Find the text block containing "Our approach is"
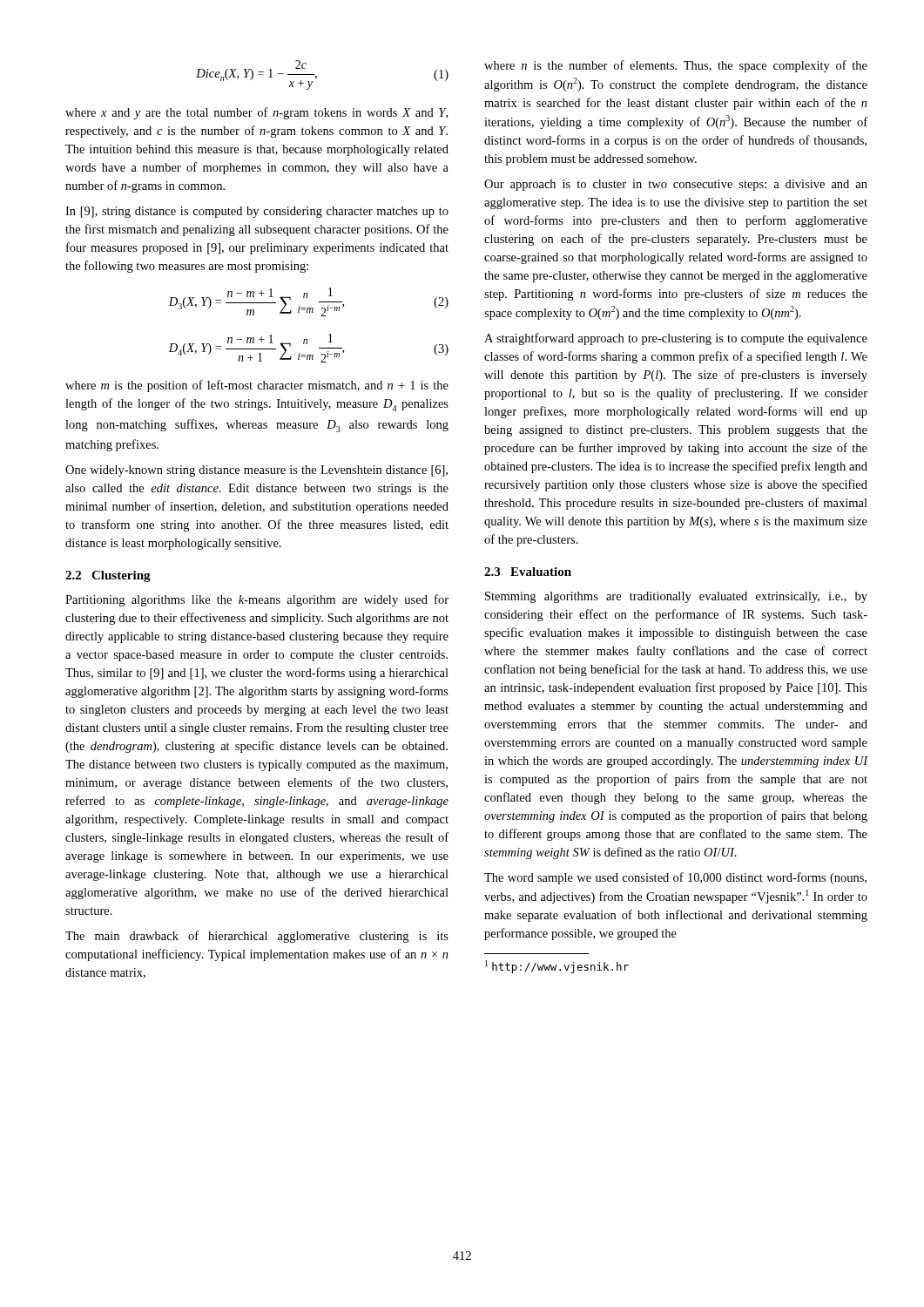Viewport: 924px width, 1307px height. (x=676, y=249)
